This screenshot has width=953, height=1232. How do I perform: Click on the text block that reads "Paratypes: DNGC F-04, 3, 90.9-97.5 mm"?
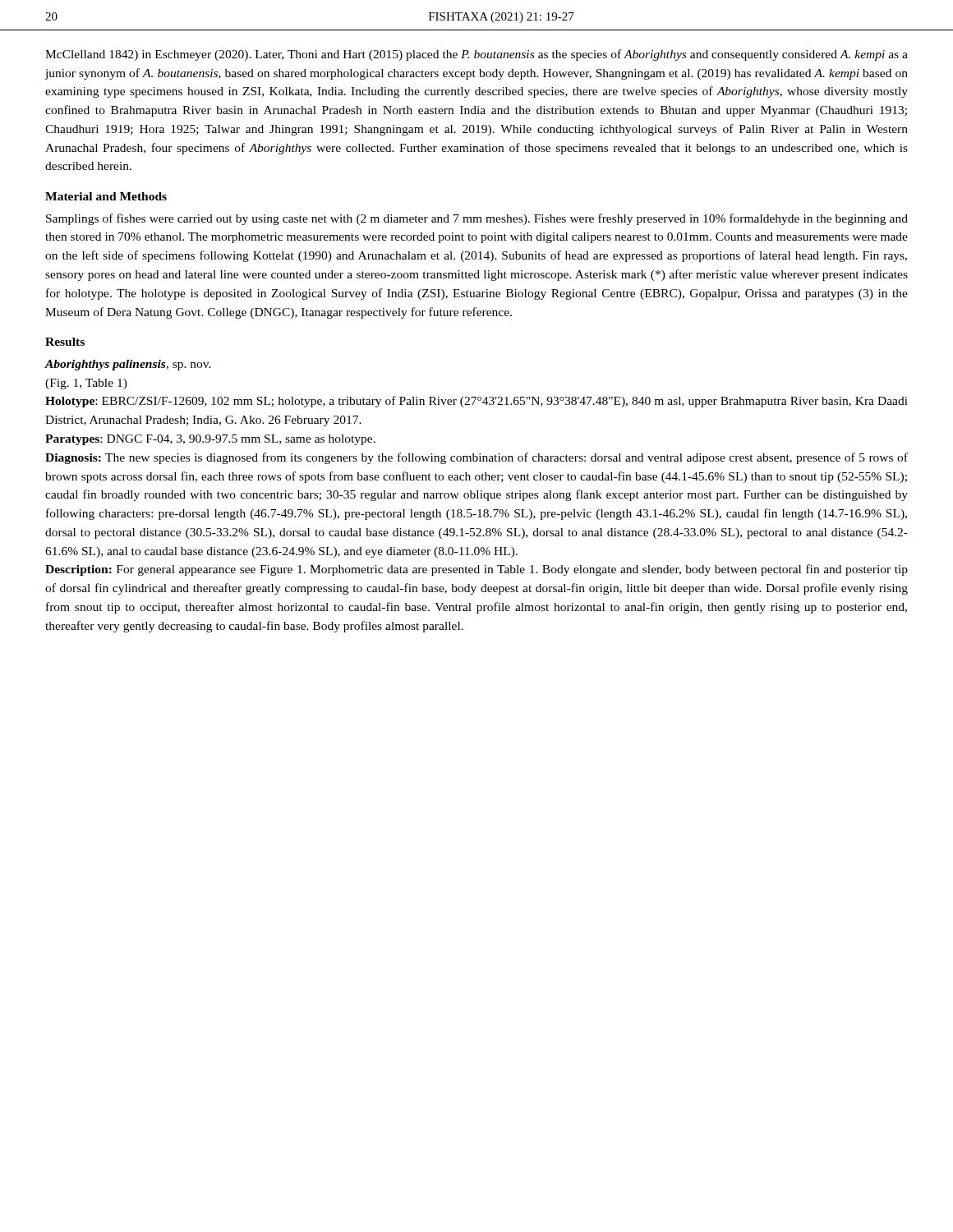[x=210, y=440]
